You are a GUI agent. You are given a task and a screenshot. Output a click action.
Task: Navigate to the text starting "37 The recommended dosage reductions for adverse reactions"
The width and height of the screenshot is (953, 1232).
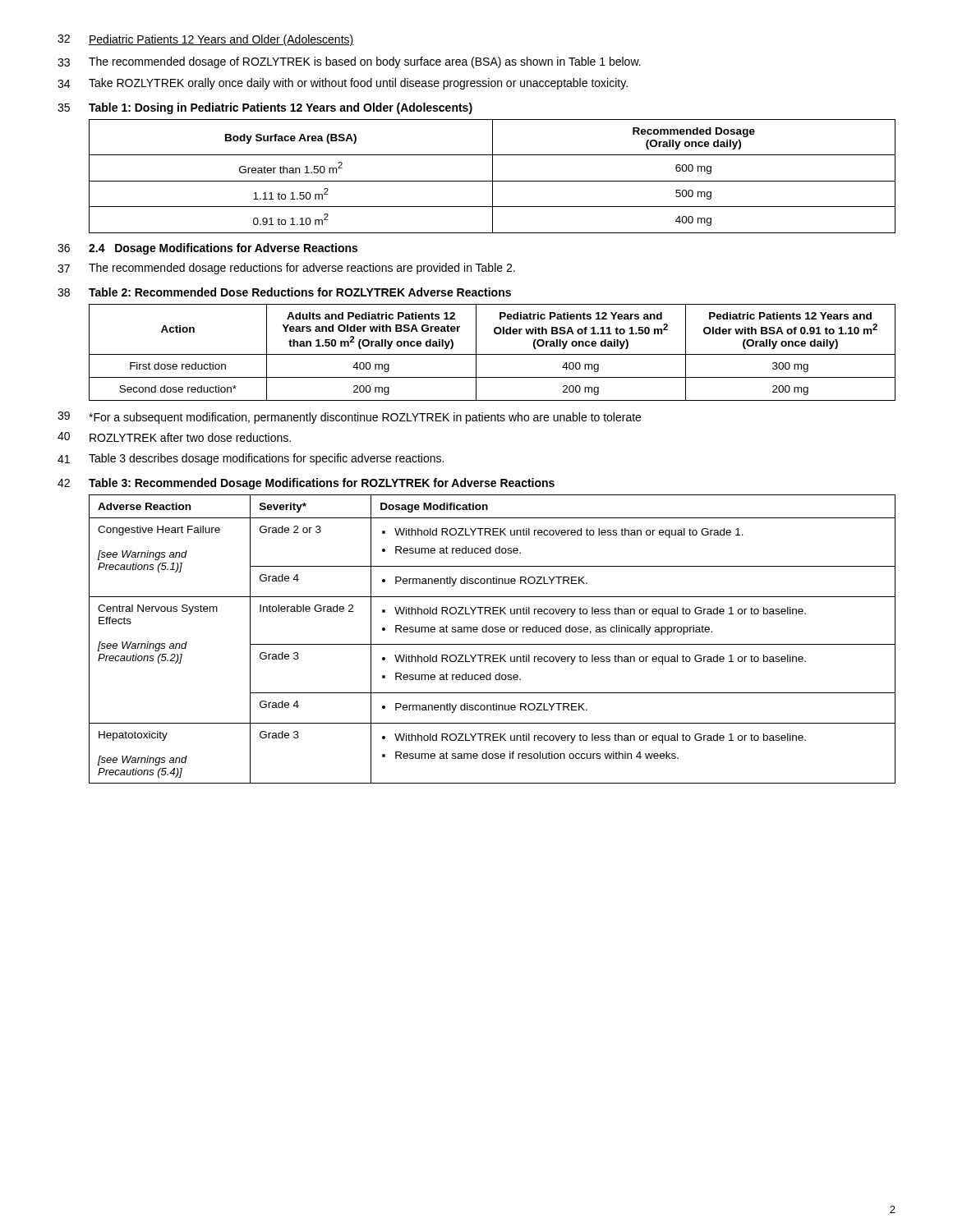[x=476, y=268]
